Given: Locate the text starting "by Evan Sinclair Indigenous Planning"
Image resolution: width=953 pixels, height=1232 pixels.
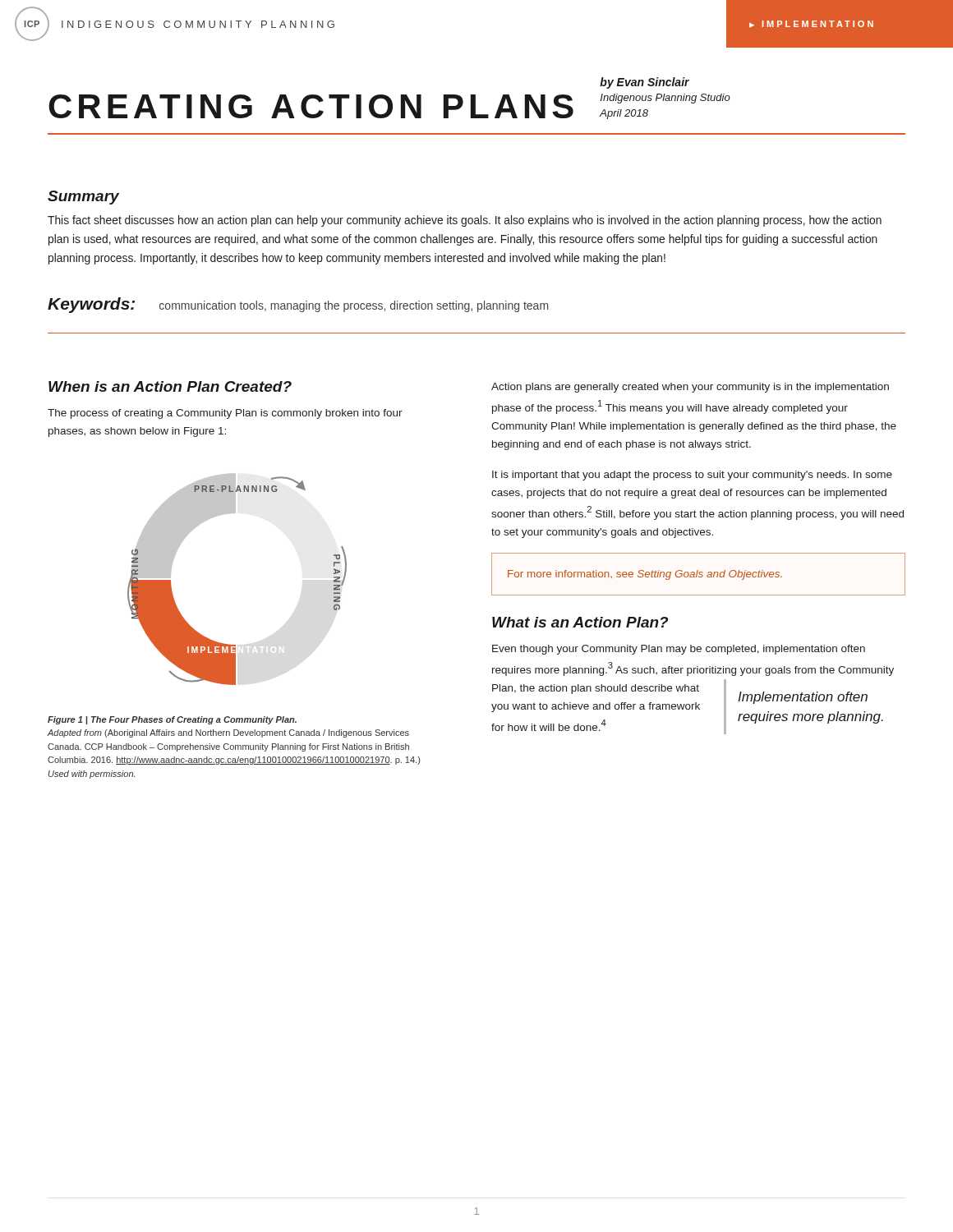Looking at the screenshot, I should pyautogui.click(x=665, y=98).
